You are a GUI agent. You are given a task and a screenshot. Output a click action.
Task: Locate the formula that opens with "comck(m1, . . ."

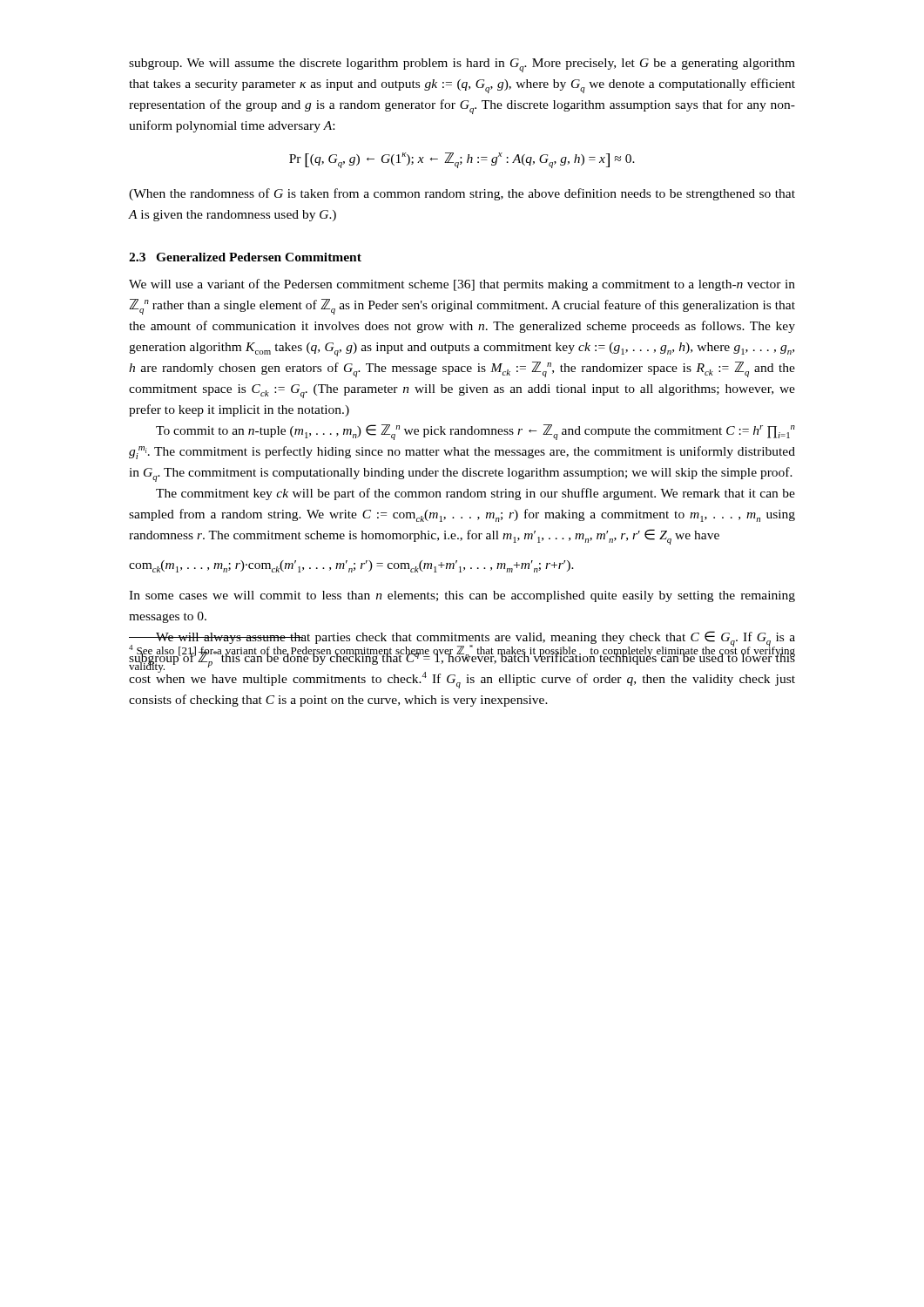click(x=352, y=566)
